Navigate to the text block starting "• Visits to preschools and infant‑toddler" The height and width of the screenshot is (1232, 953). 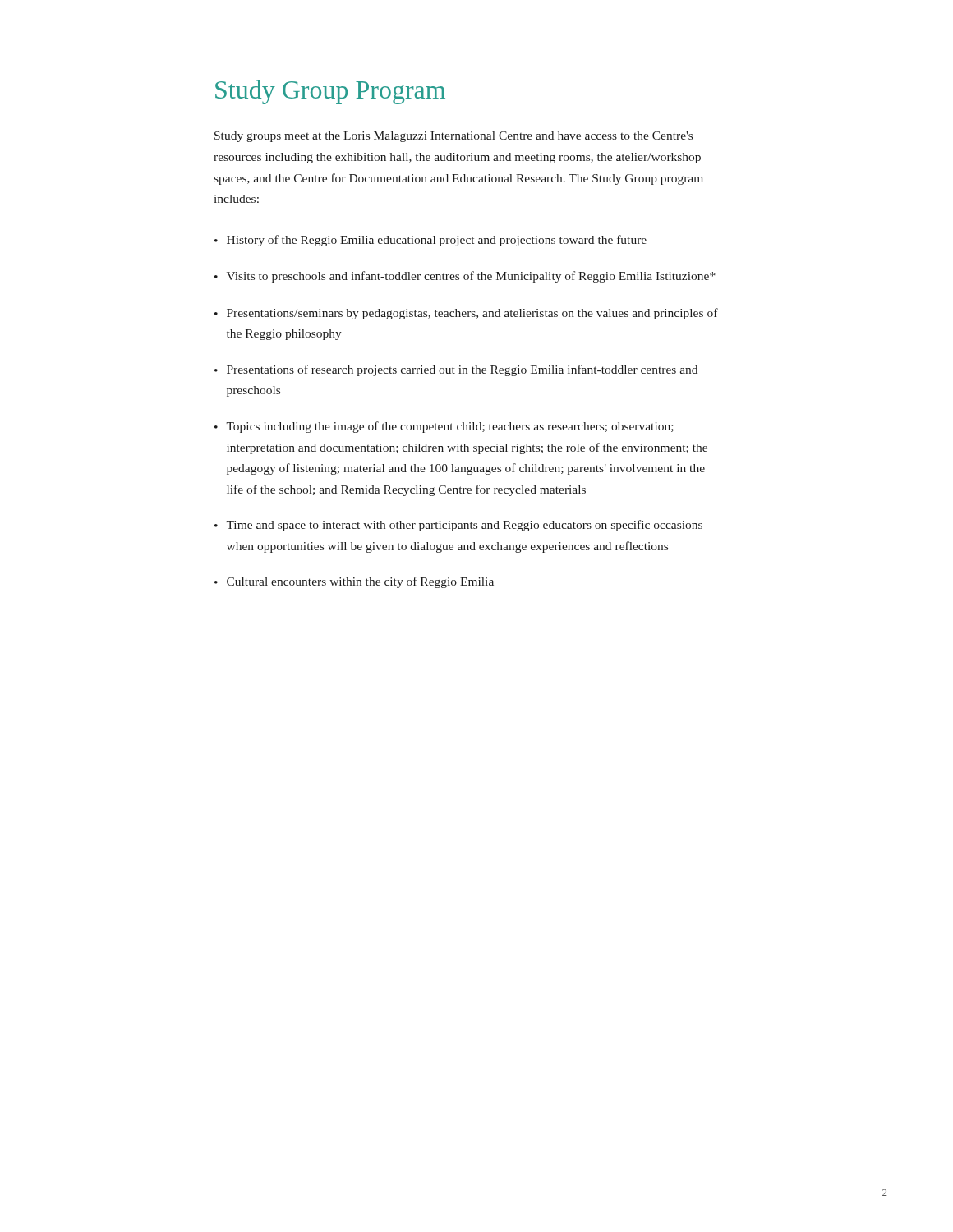pos(468,276)
